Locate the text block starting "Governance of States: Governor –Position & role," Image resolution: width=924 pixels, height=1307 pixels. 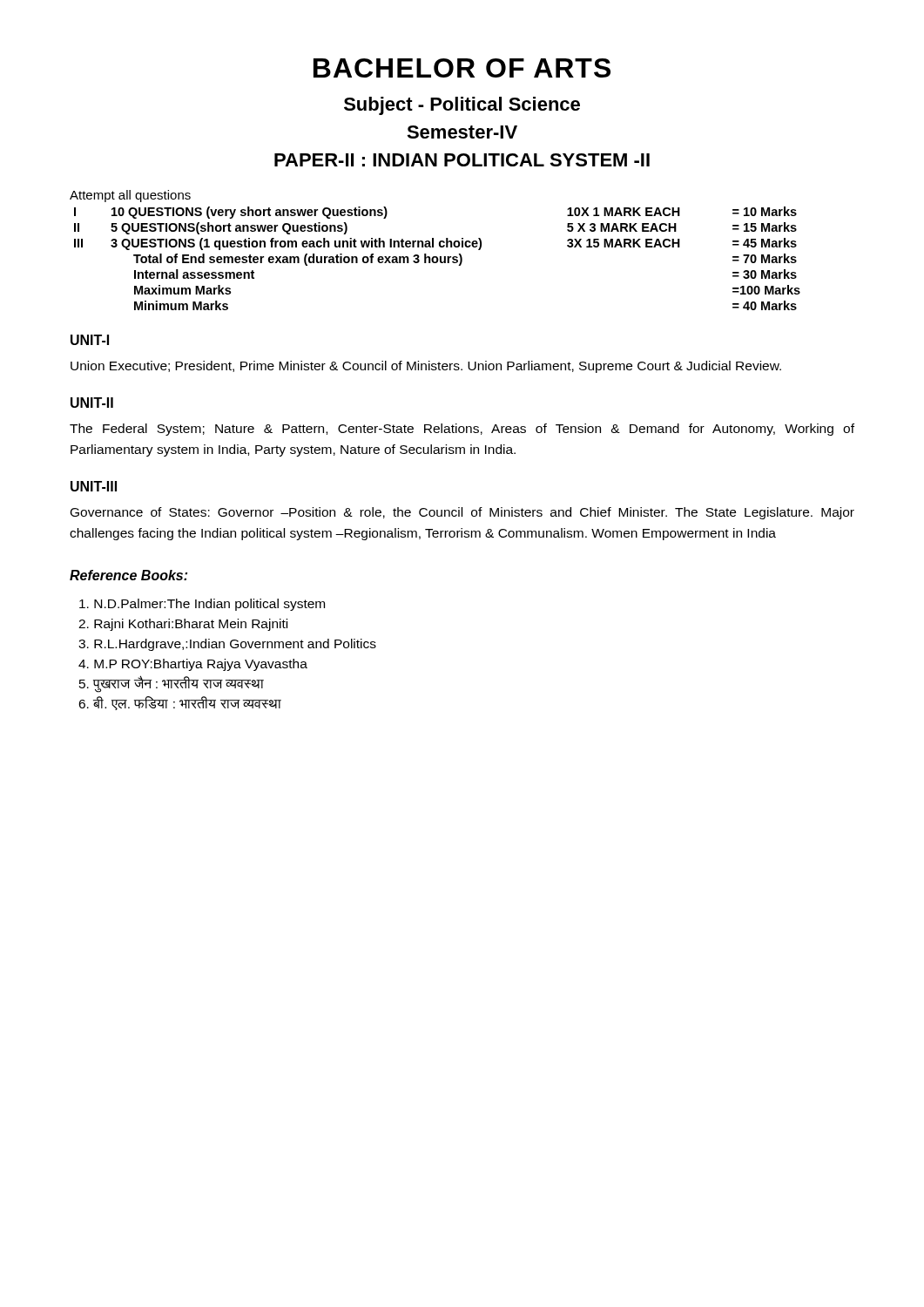(462, 522)
